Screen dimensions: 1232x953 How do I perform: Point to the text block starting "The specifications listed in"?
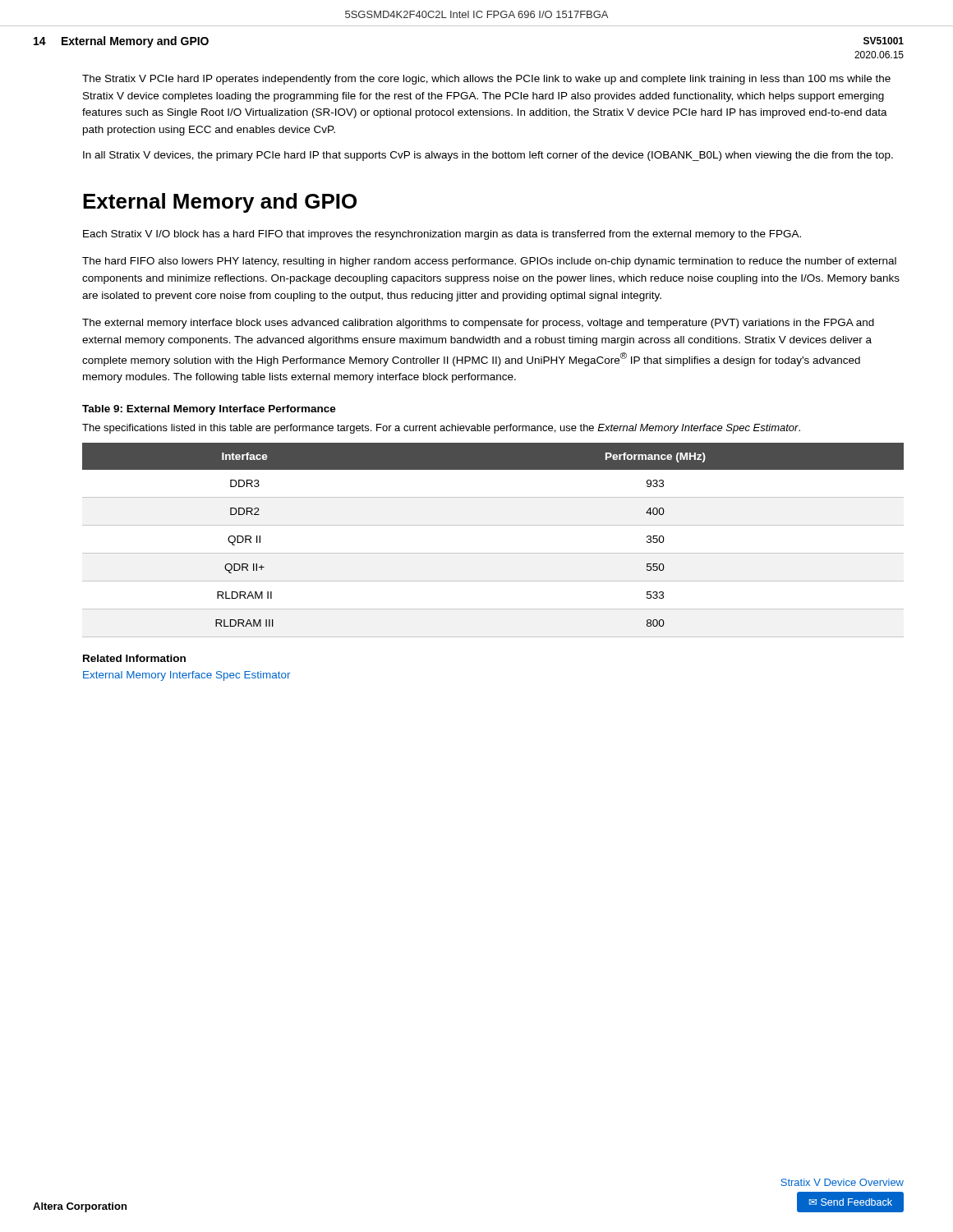tap(442, 428)
